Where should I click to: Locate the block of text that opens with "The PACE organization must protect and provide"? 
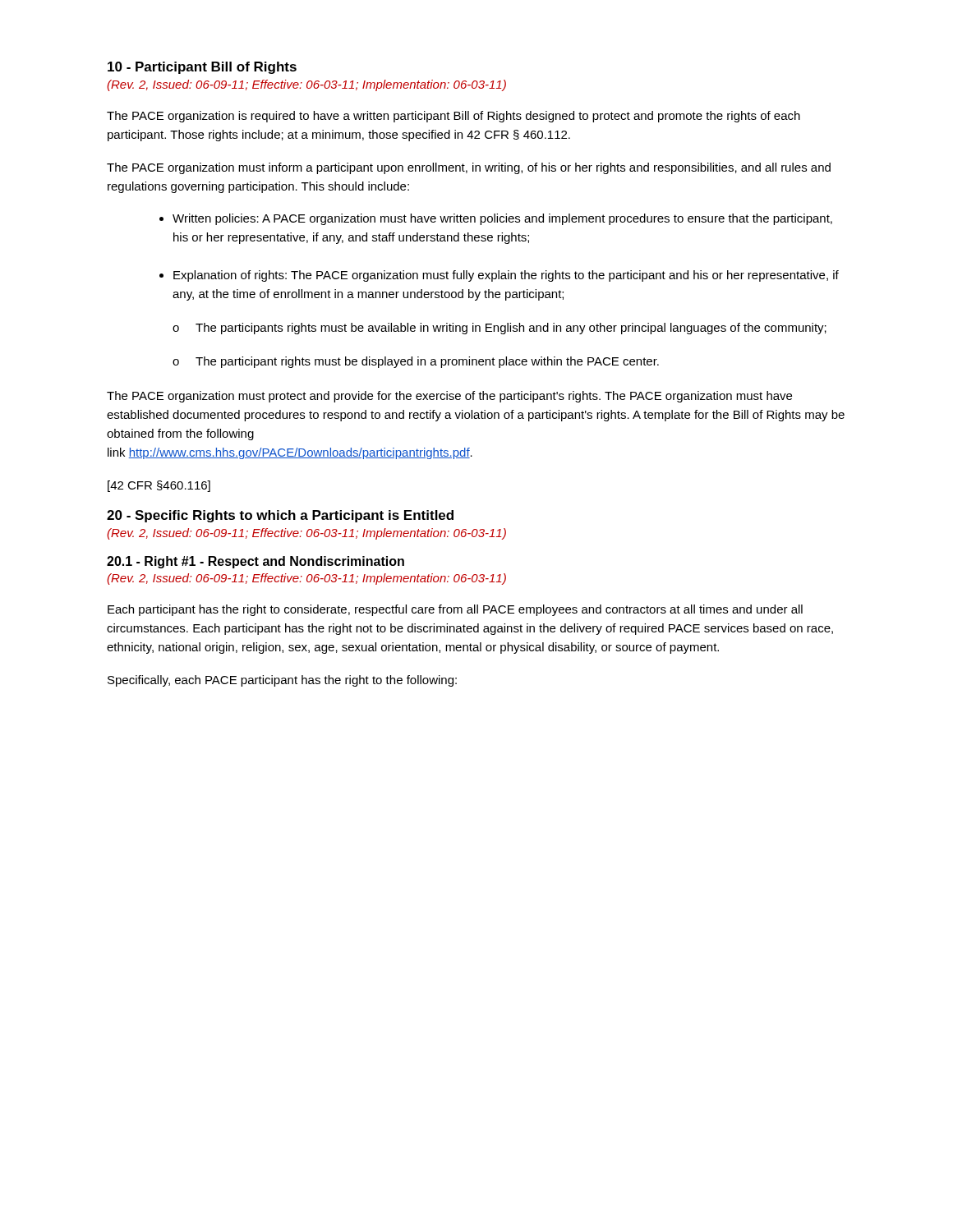click(476, 424)
